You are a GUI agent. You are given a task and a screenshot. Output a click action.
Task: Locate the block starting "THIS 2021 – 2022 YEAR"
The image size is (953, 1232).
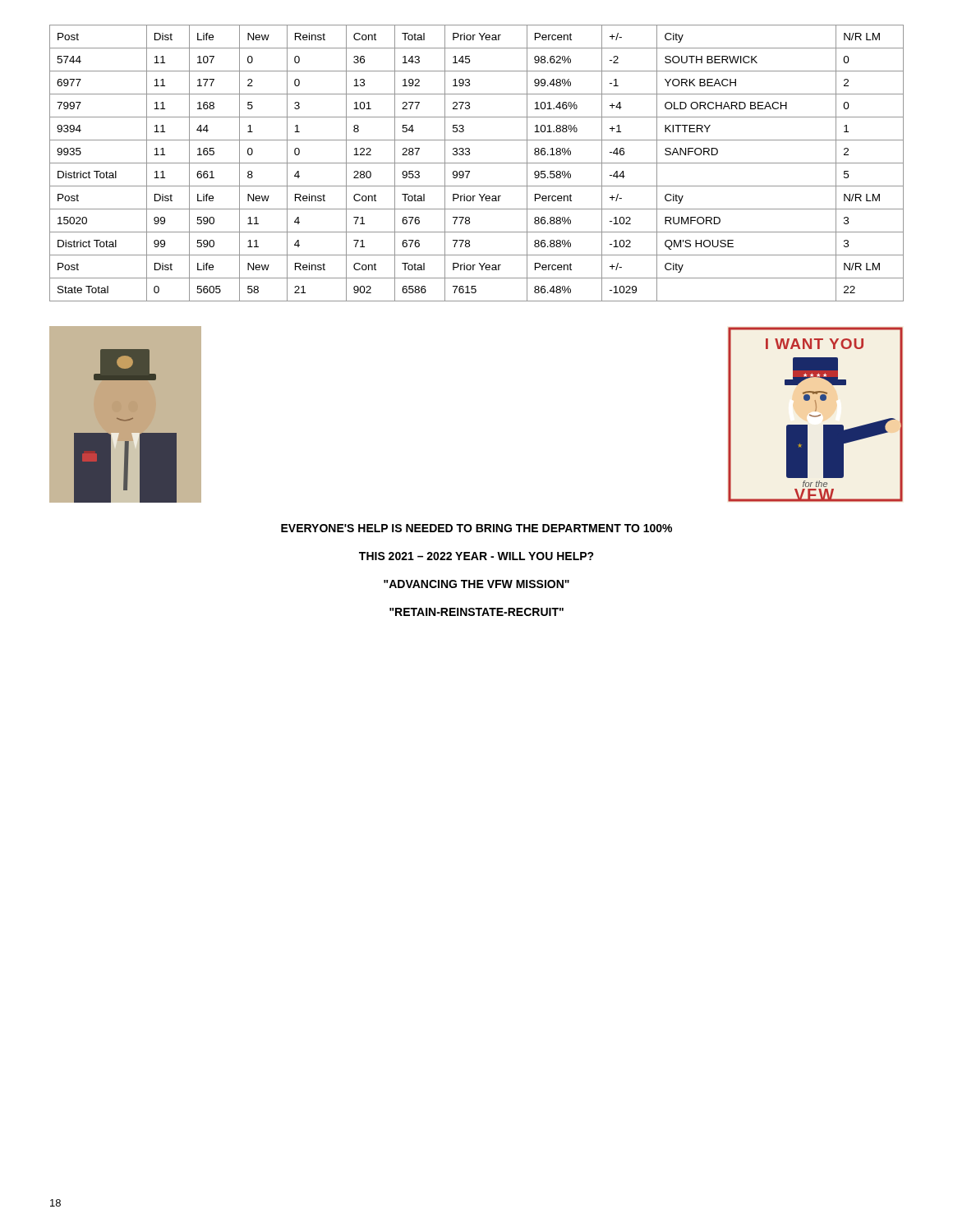point(476,556)
